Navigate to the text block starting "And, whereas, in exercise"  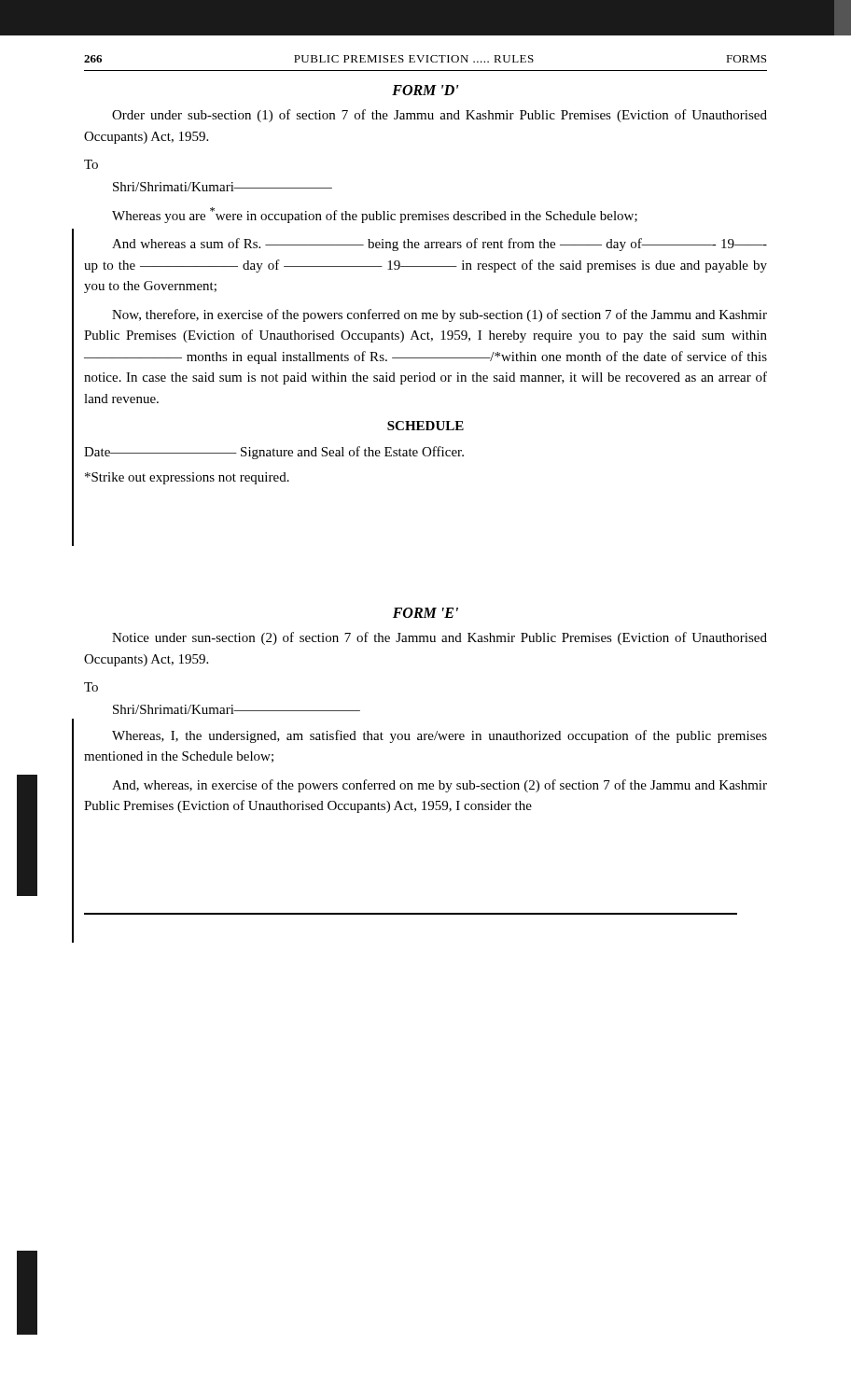point(426,795)
